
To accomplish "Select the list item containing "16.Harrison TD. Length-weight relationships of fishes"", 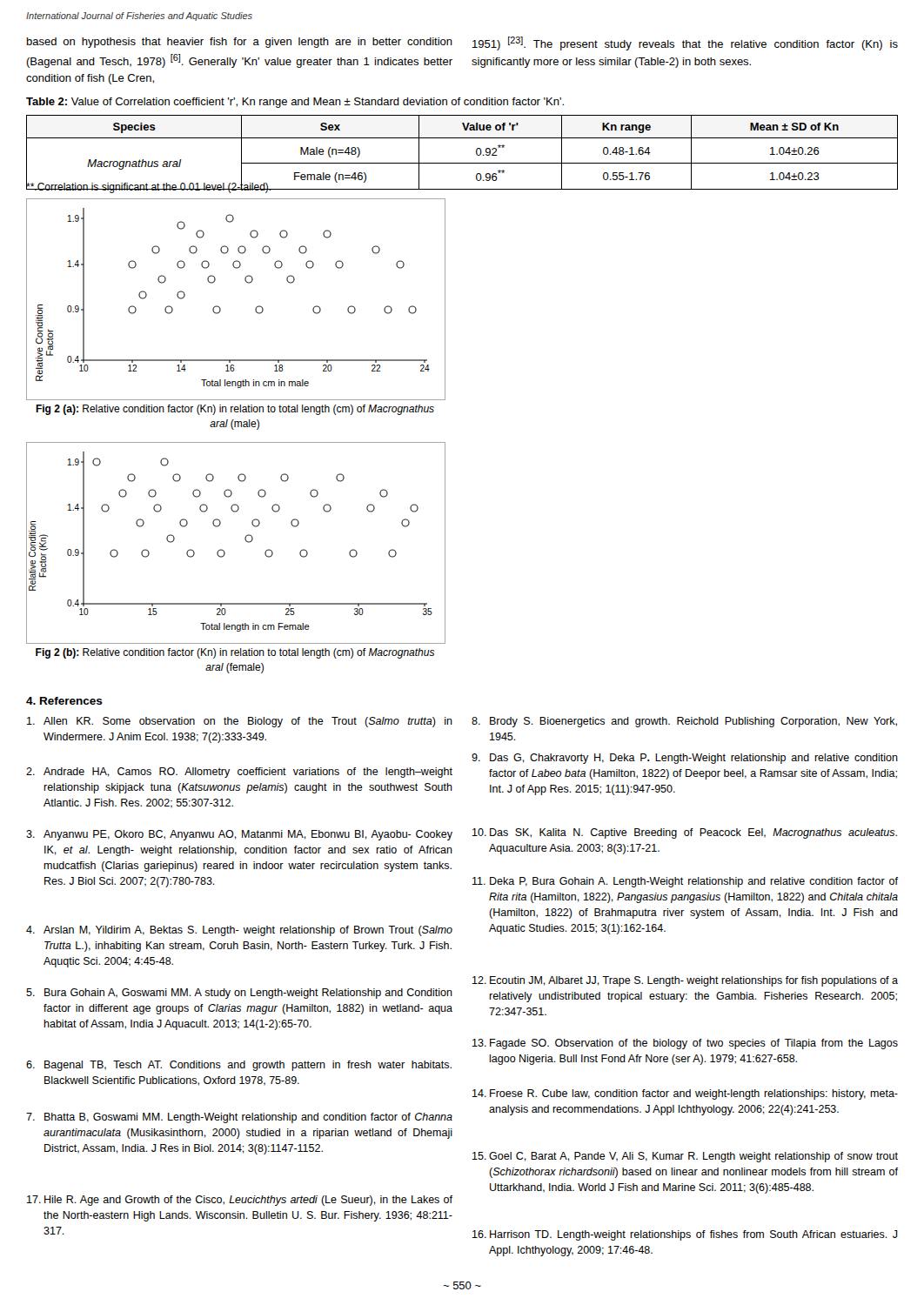I will (685, 1242).
